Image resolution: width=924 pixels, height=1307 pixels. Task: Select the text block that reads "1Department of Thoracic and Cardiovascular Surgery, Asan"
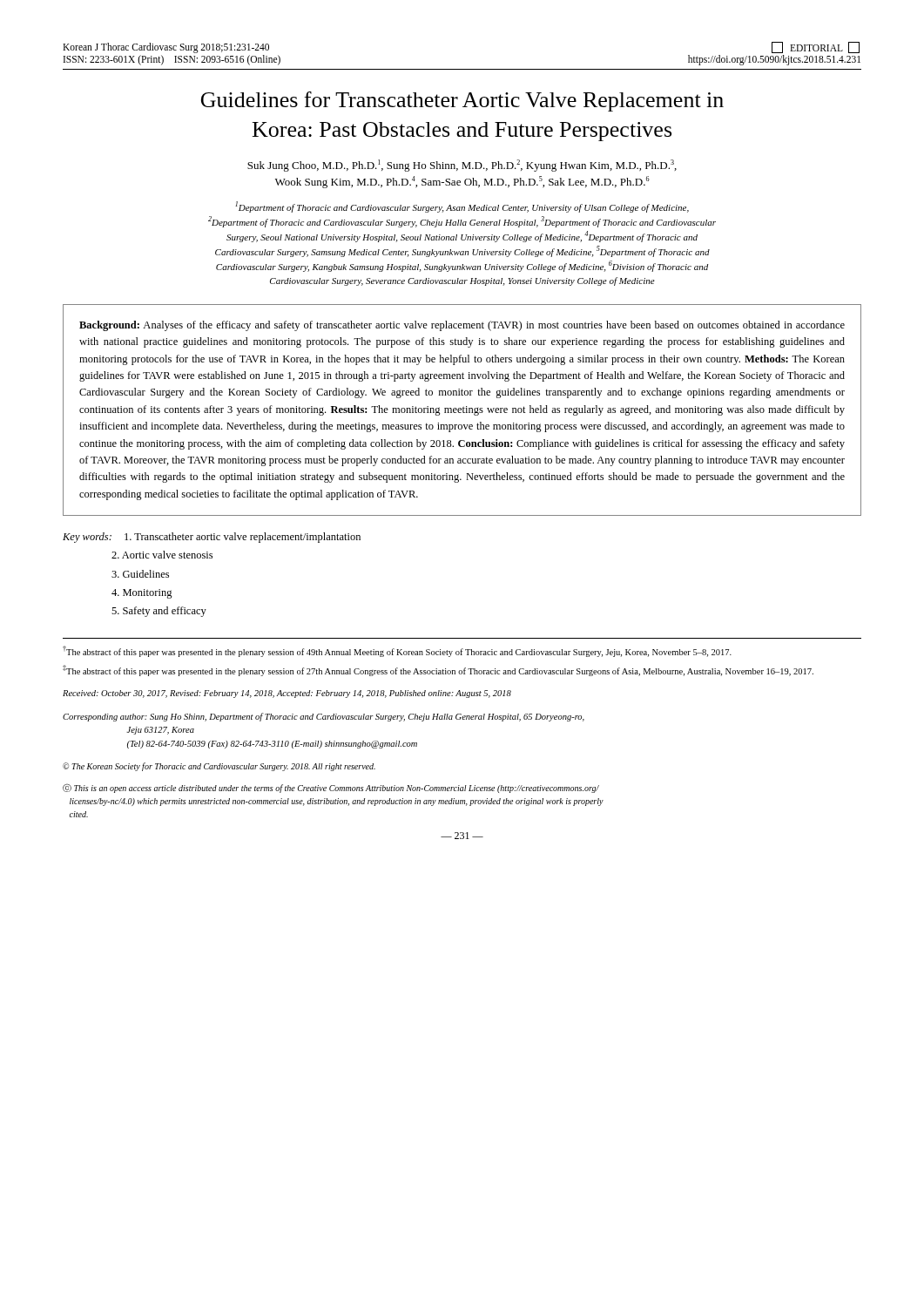[462, 243]
